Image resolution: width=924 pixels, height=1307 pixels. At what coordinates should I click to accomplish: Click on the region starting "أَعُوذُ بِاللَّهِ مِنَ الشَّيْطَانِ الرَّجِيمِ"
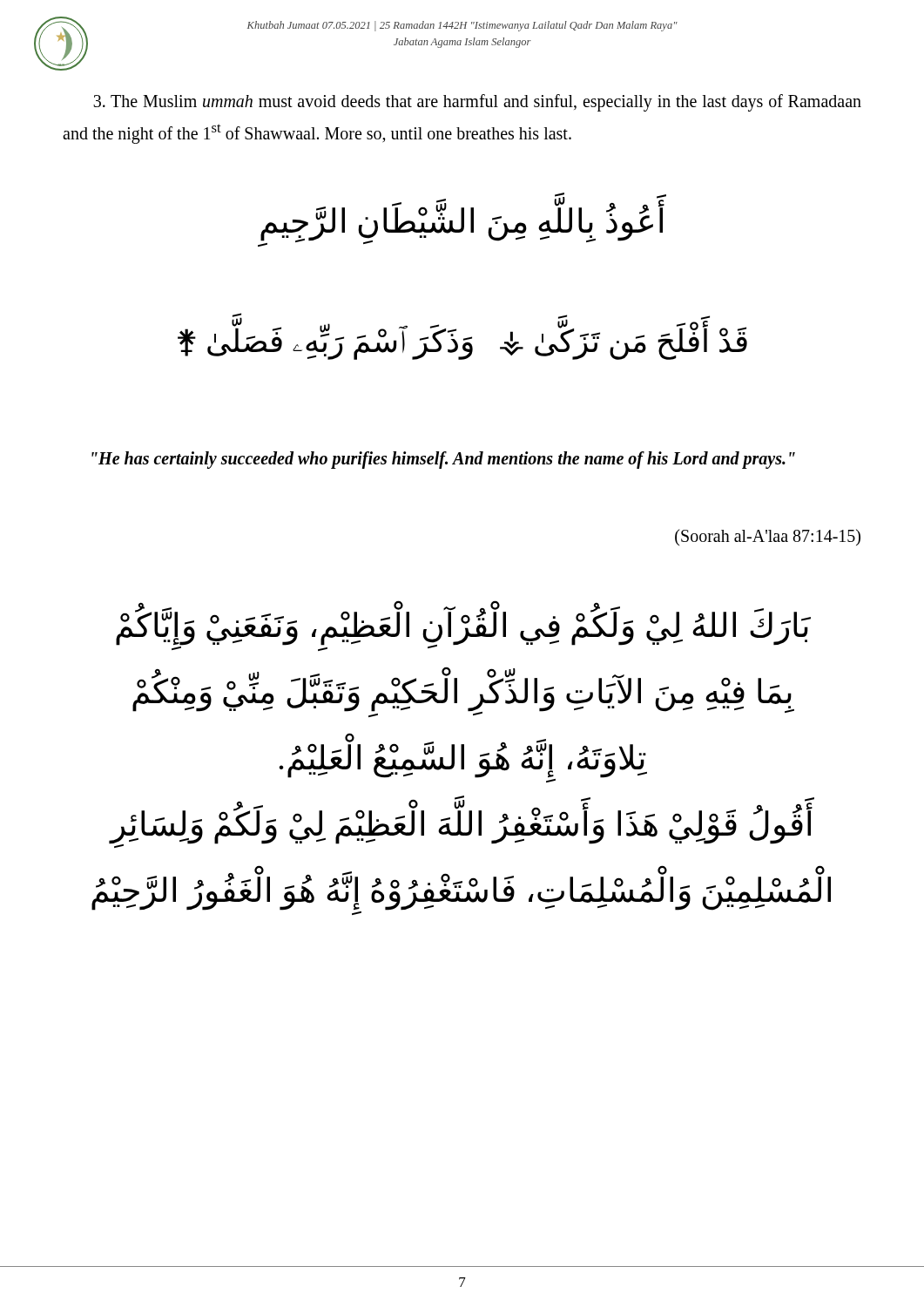pyautogui.click(x=462, y=221)
